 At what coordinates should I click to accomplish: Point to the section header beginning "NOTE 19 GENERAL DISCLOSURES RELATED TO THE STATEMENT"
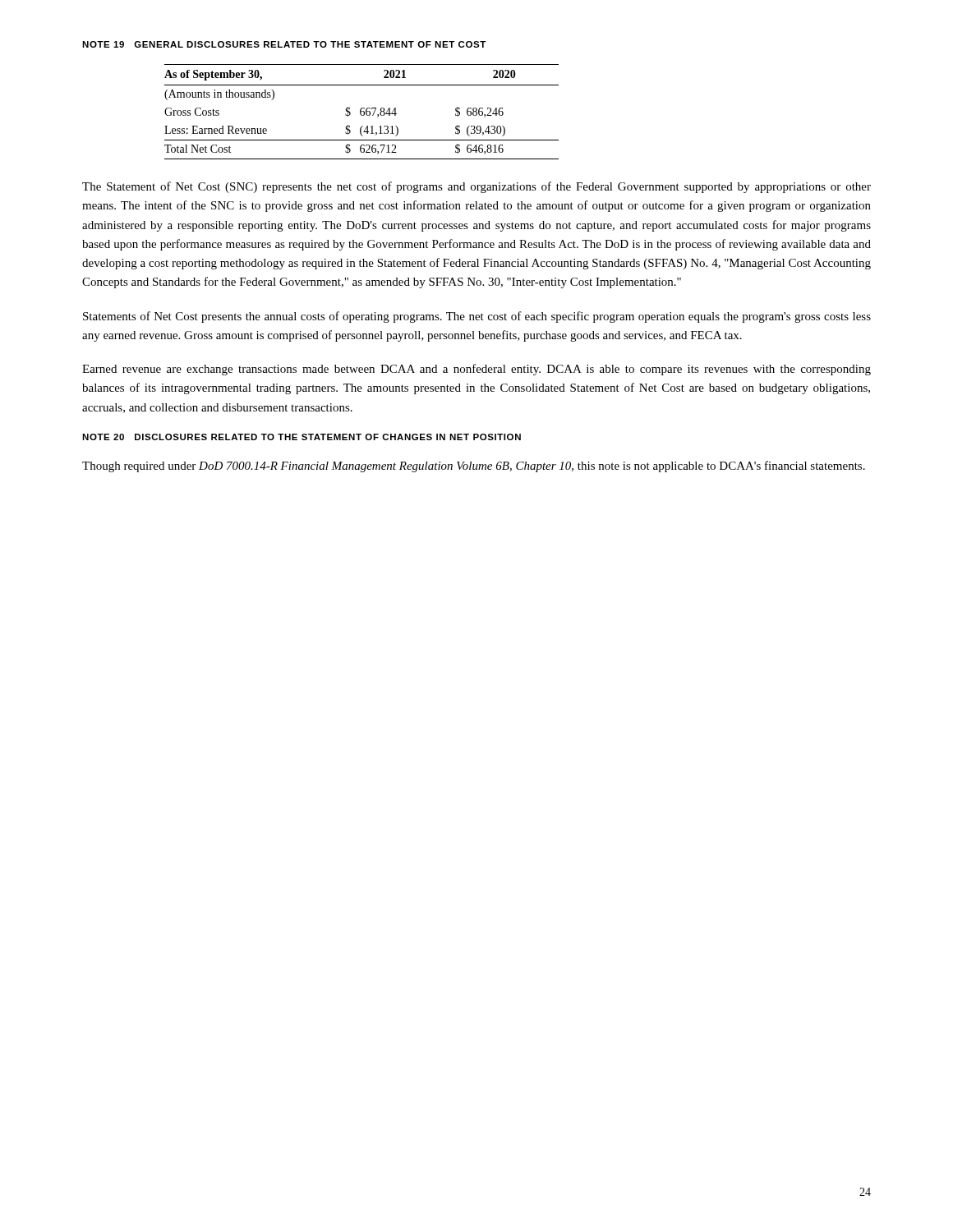pyautogui.click(x=284, y=44)
